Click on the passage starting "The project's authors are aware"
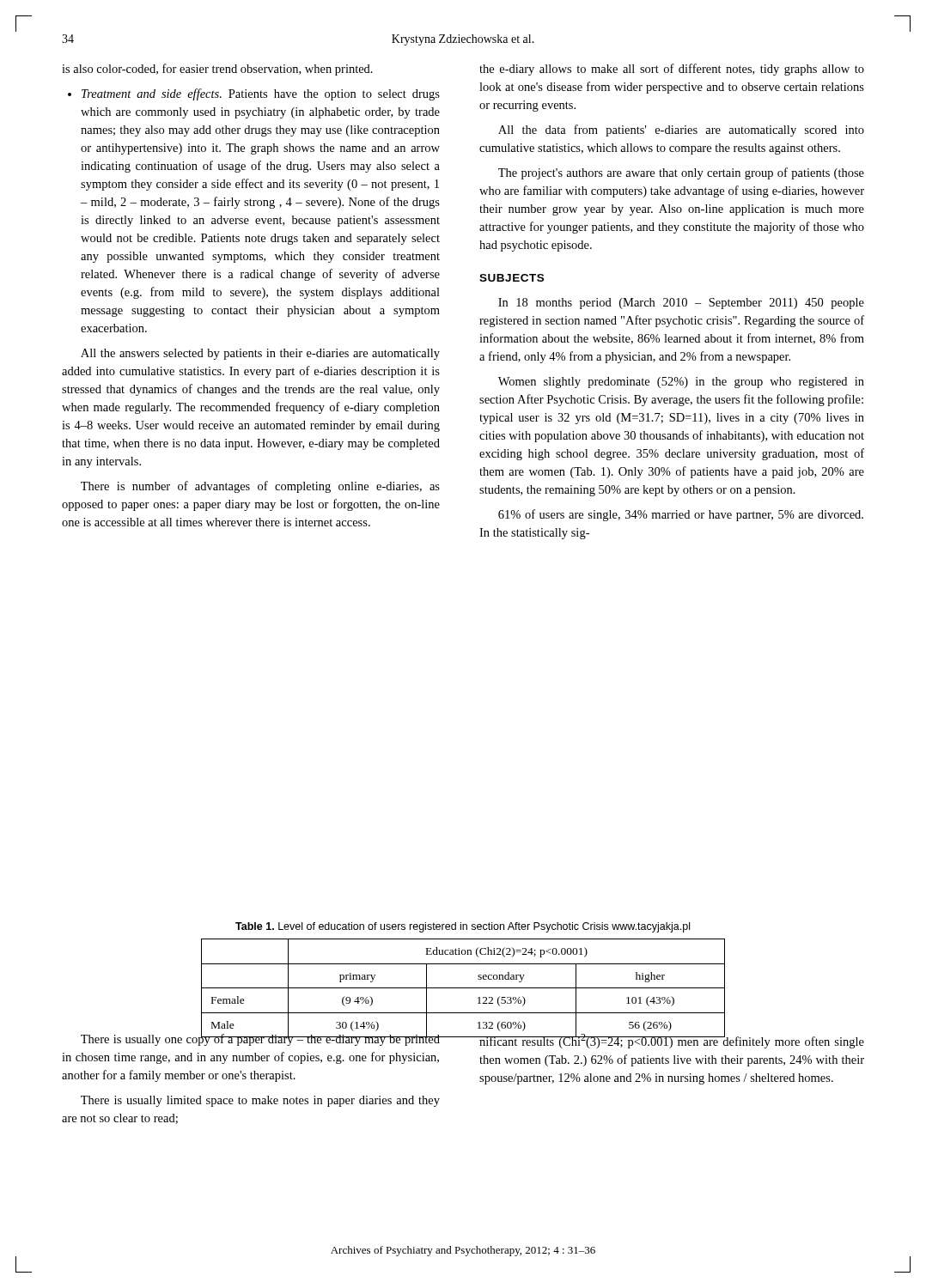The height and width of the screenshot is (1288, 926). [x=672, y=209]
